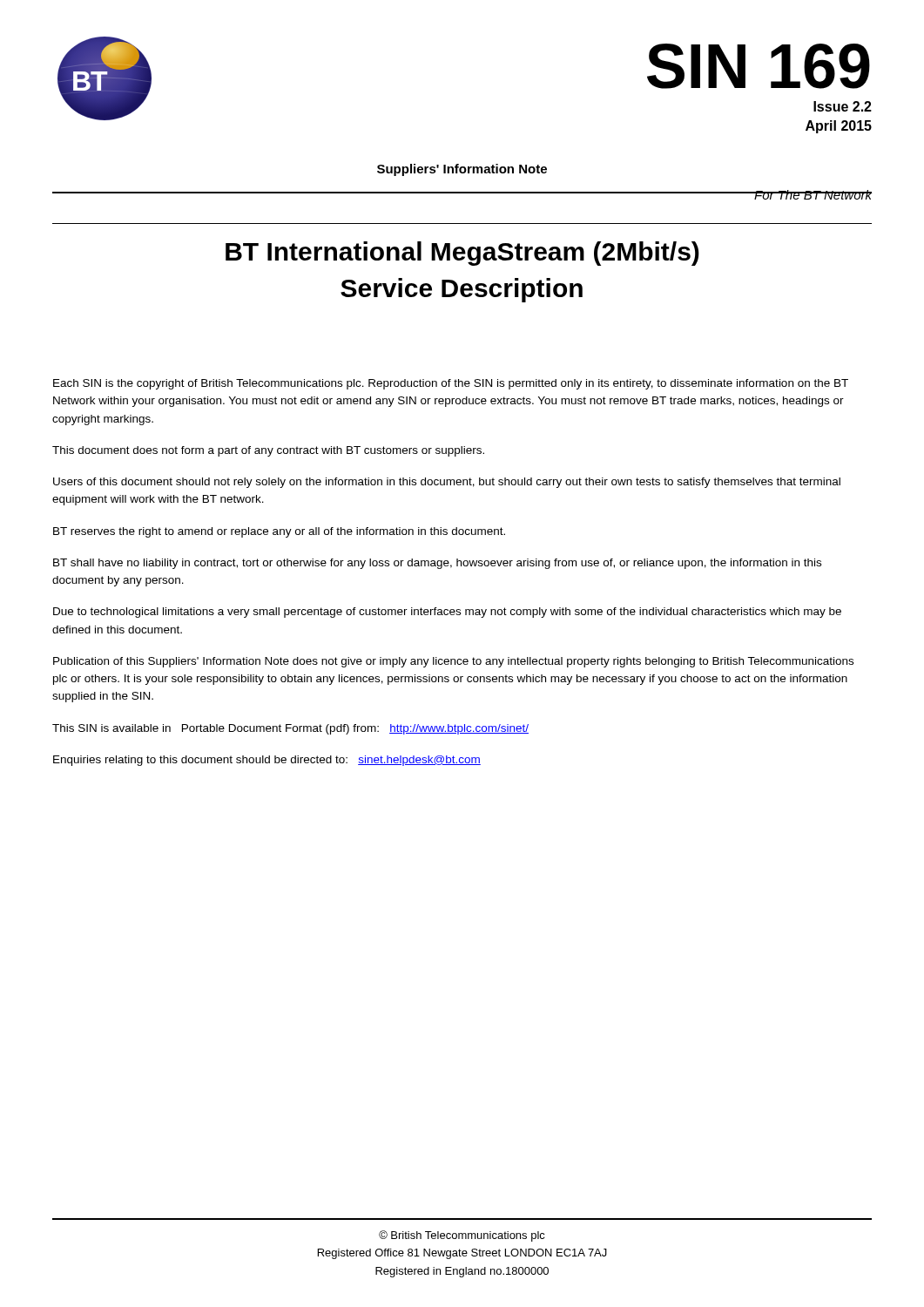
Task: Select the text that says "Issue 2.2 April 2015"
Action: tap(838, 117)
